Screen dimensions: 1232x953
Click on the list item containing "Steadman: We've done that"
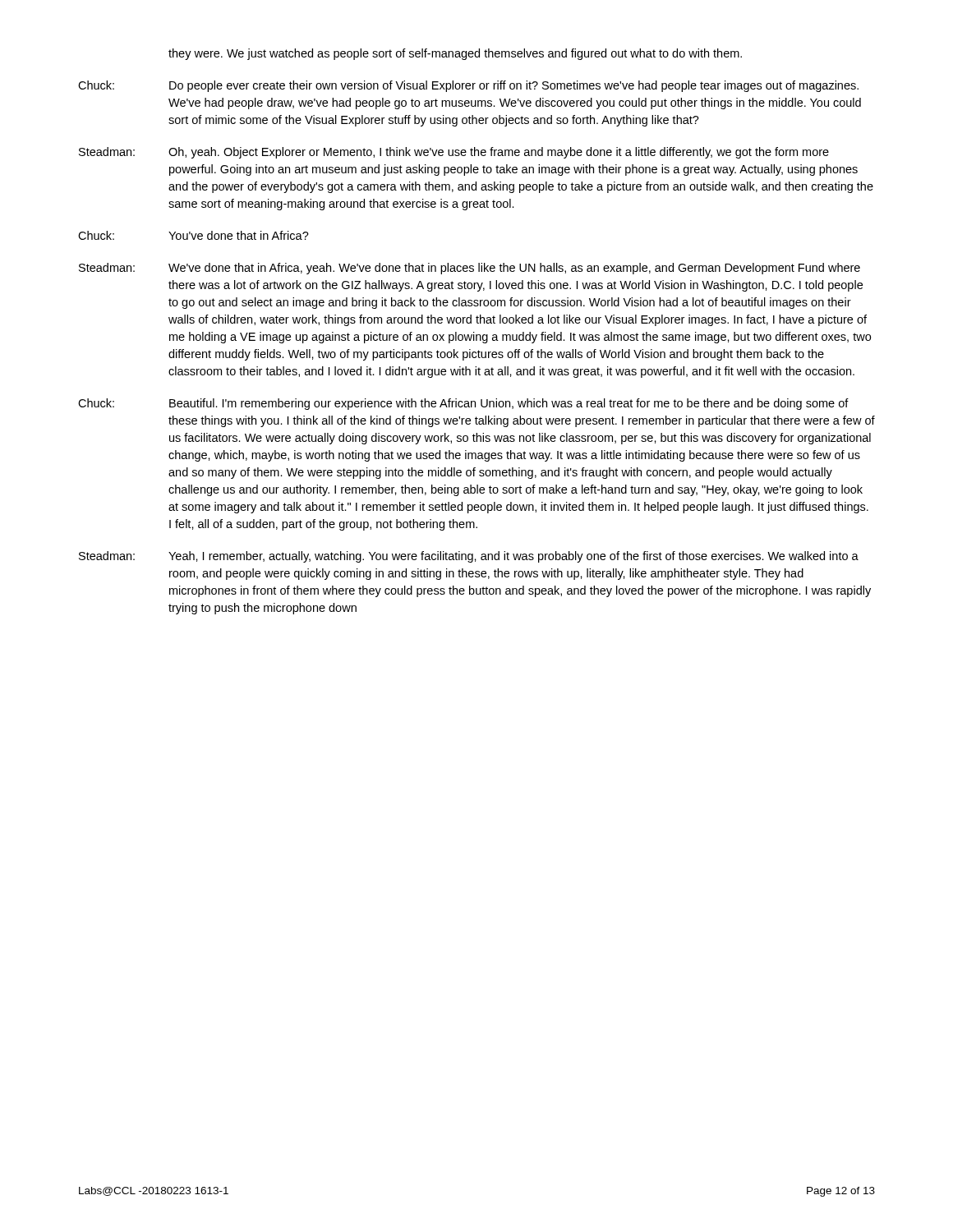pyautogui.click(x=476, y=320)
